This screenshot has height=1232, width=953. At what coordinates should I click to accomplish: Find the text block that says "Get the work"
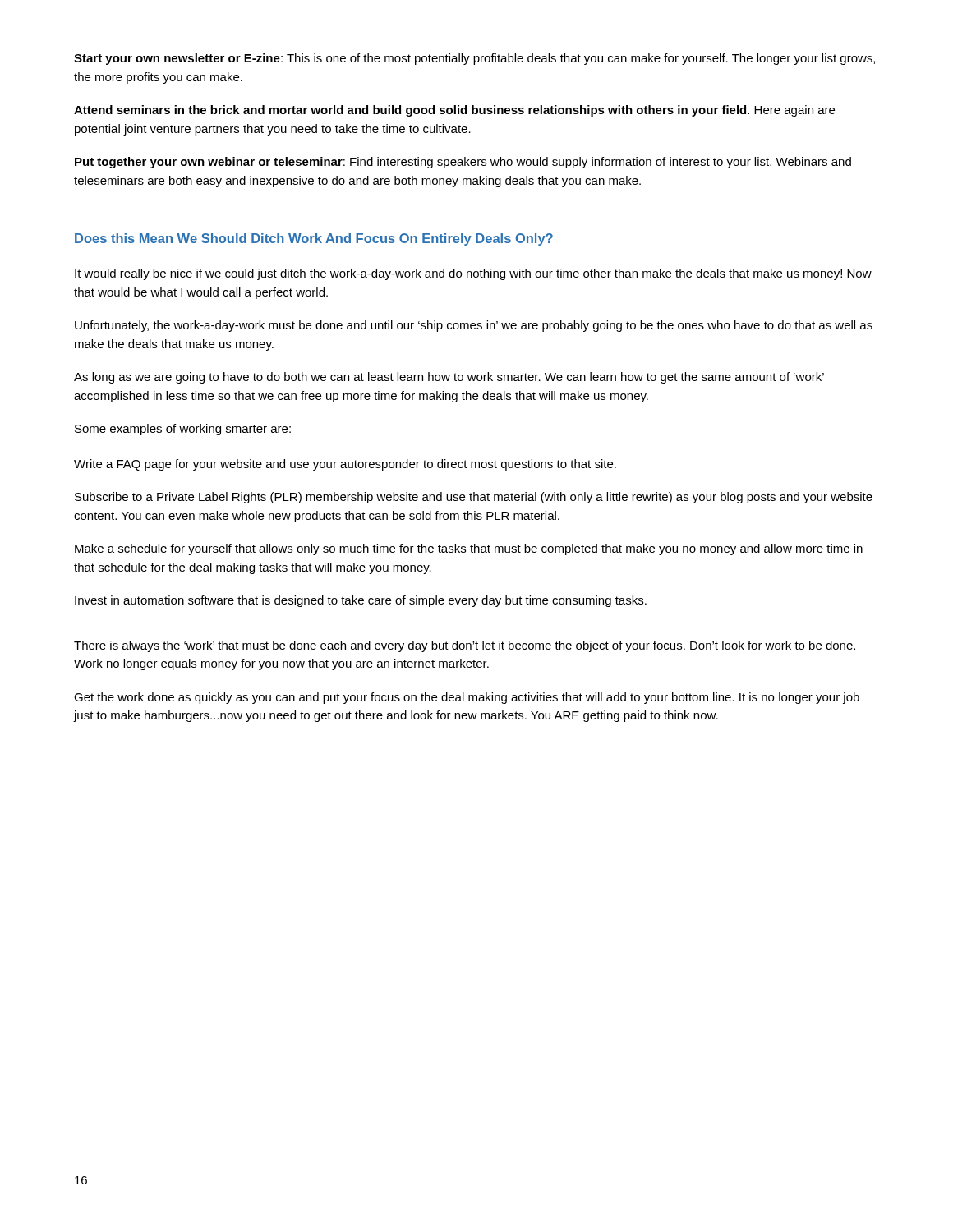pos(467,706)
